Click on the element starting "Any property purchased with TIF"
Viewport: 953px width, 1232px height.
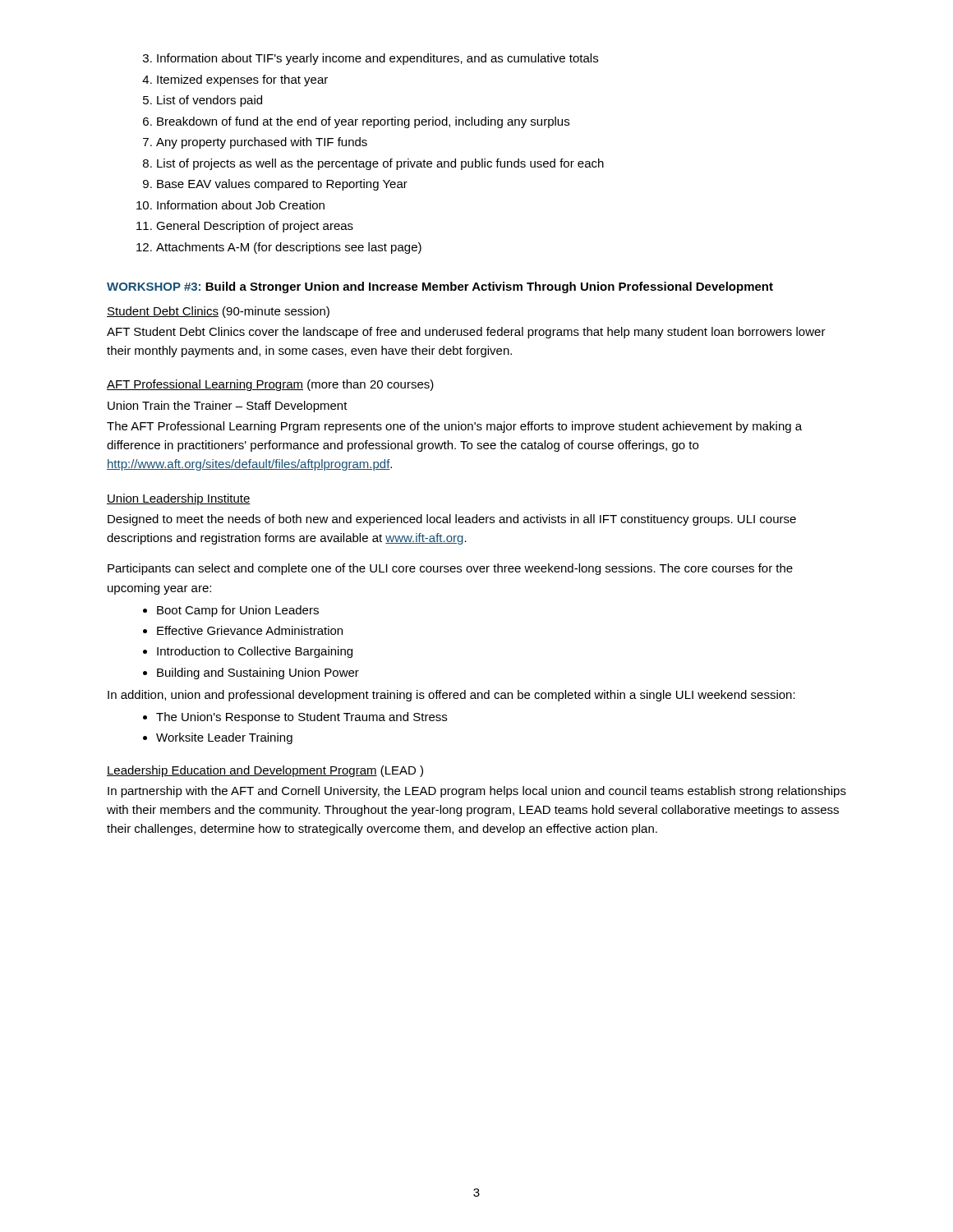262,143
